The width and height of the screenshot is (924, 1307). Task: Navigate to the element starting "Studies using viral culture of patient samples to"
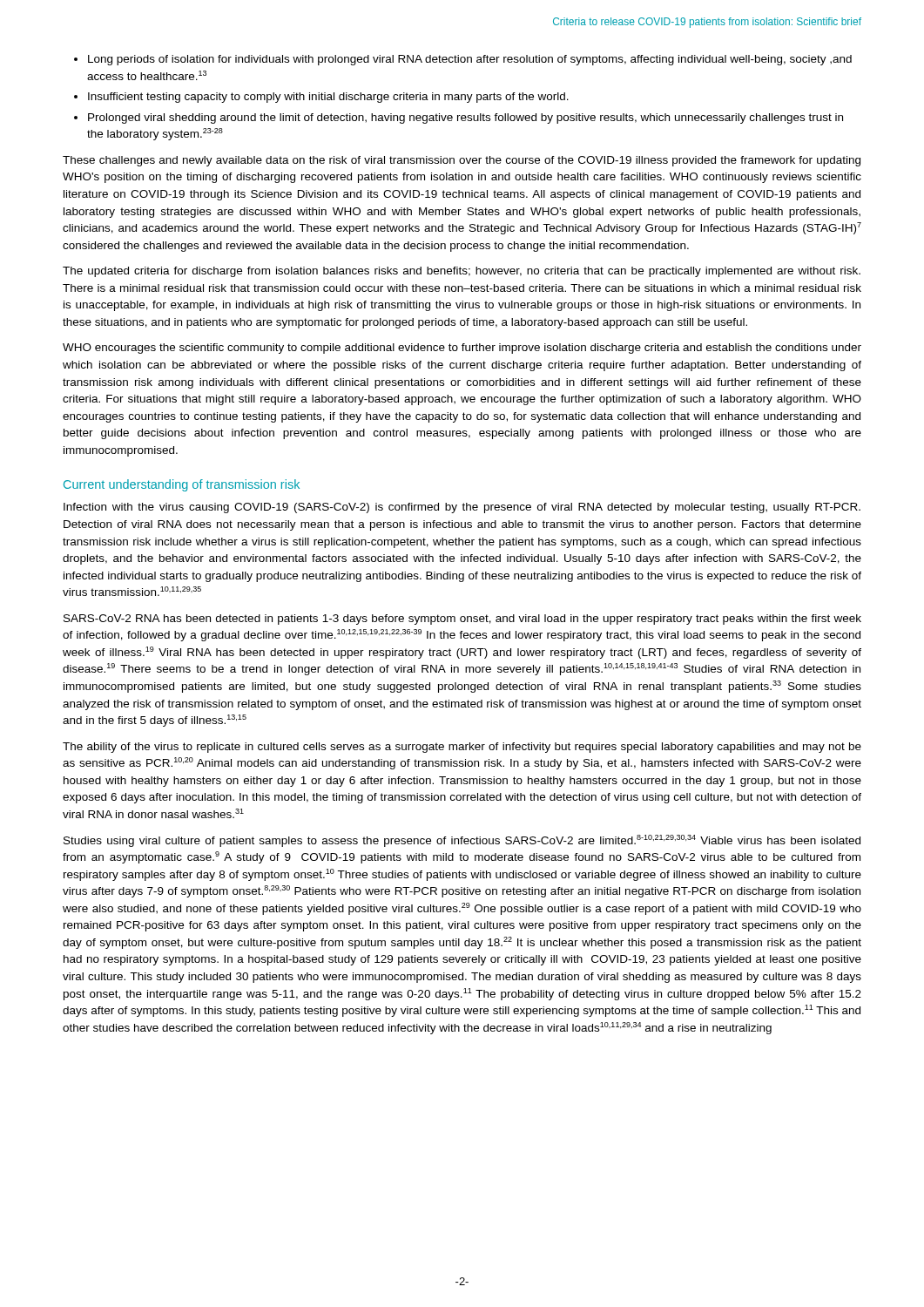tap(462, 933)
